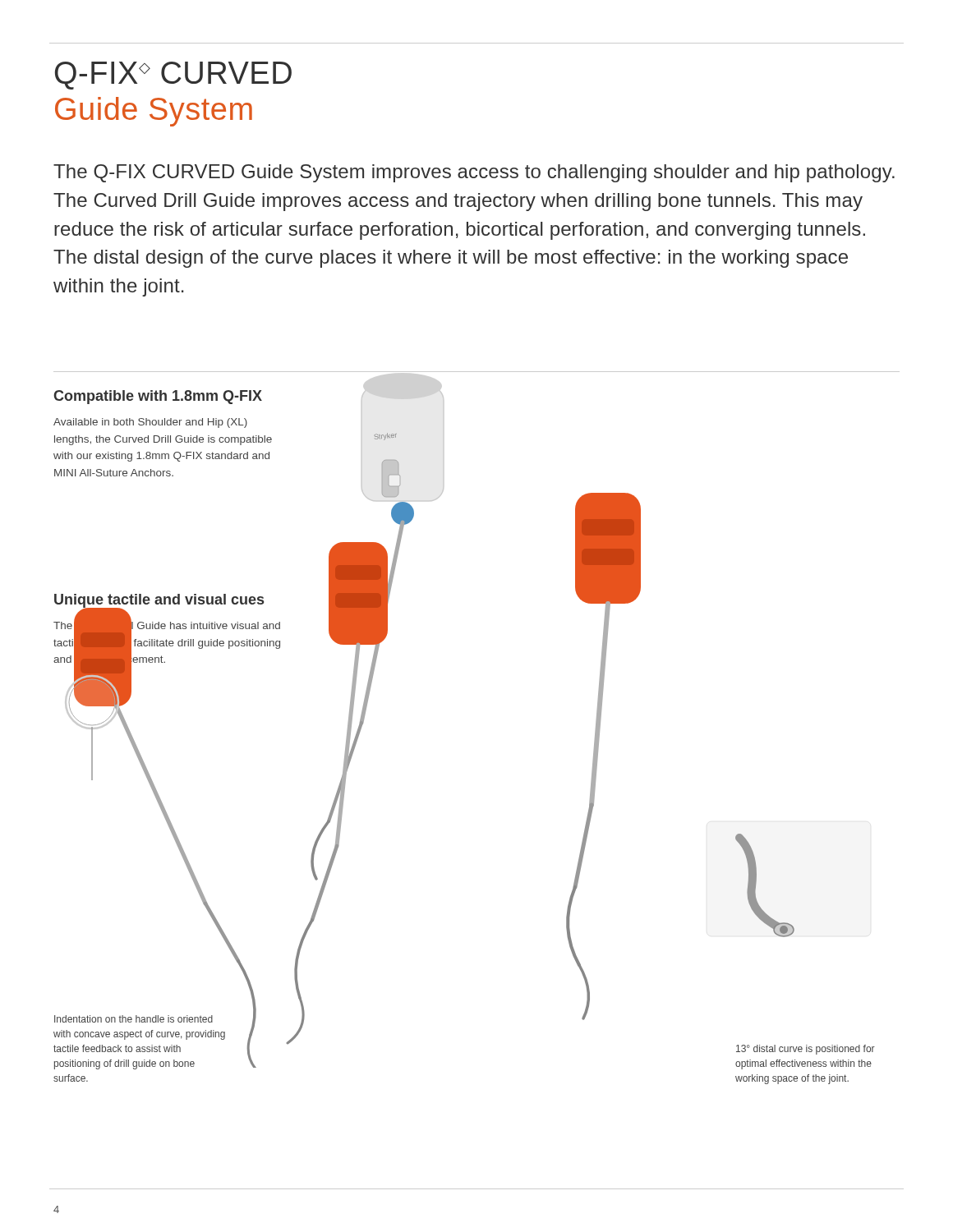Find the photo
Viewport: 953px width, 1232px height.
click(x=476, y=715)
